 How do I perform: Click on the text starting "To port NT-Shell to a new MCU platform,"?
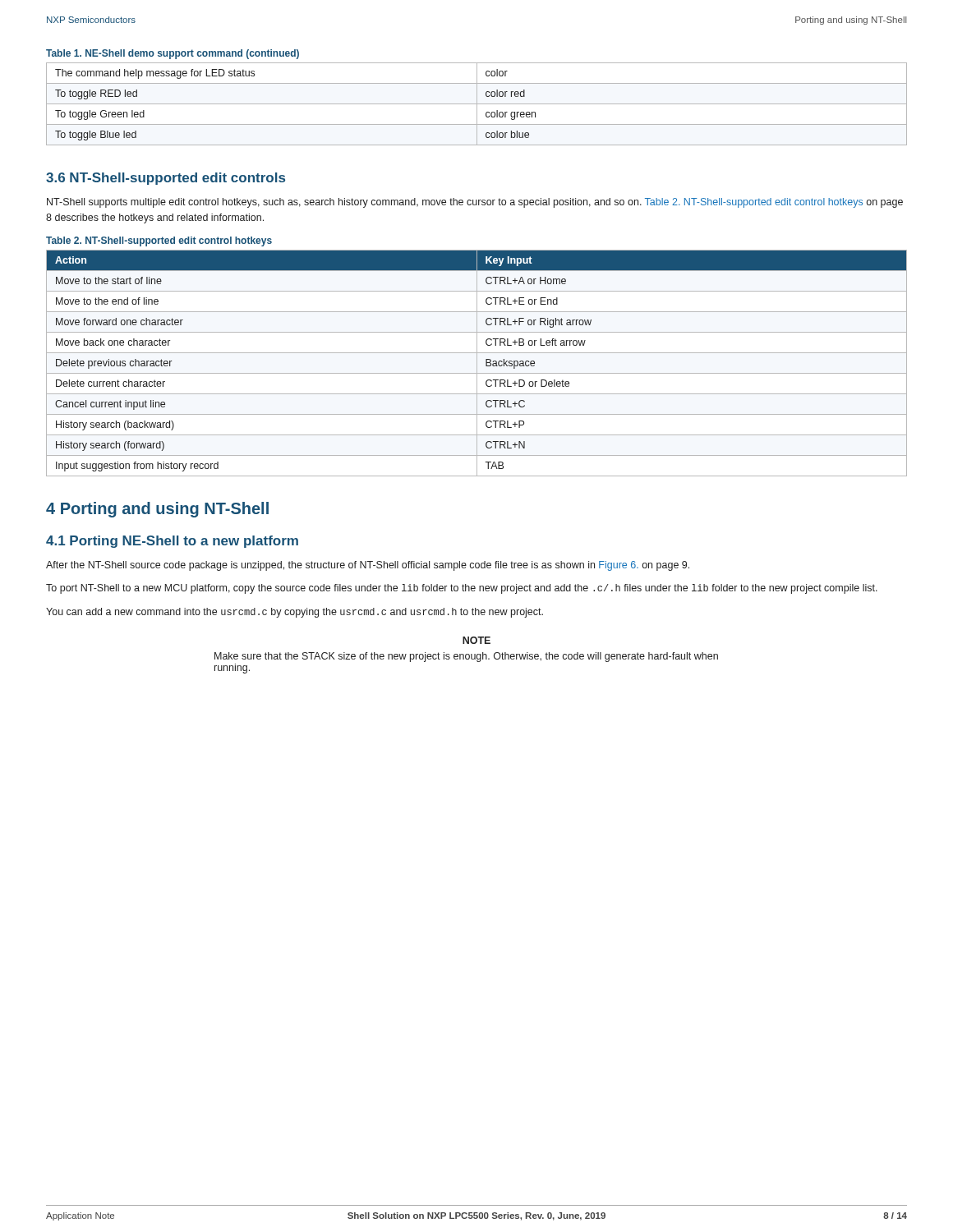[462, 589]
